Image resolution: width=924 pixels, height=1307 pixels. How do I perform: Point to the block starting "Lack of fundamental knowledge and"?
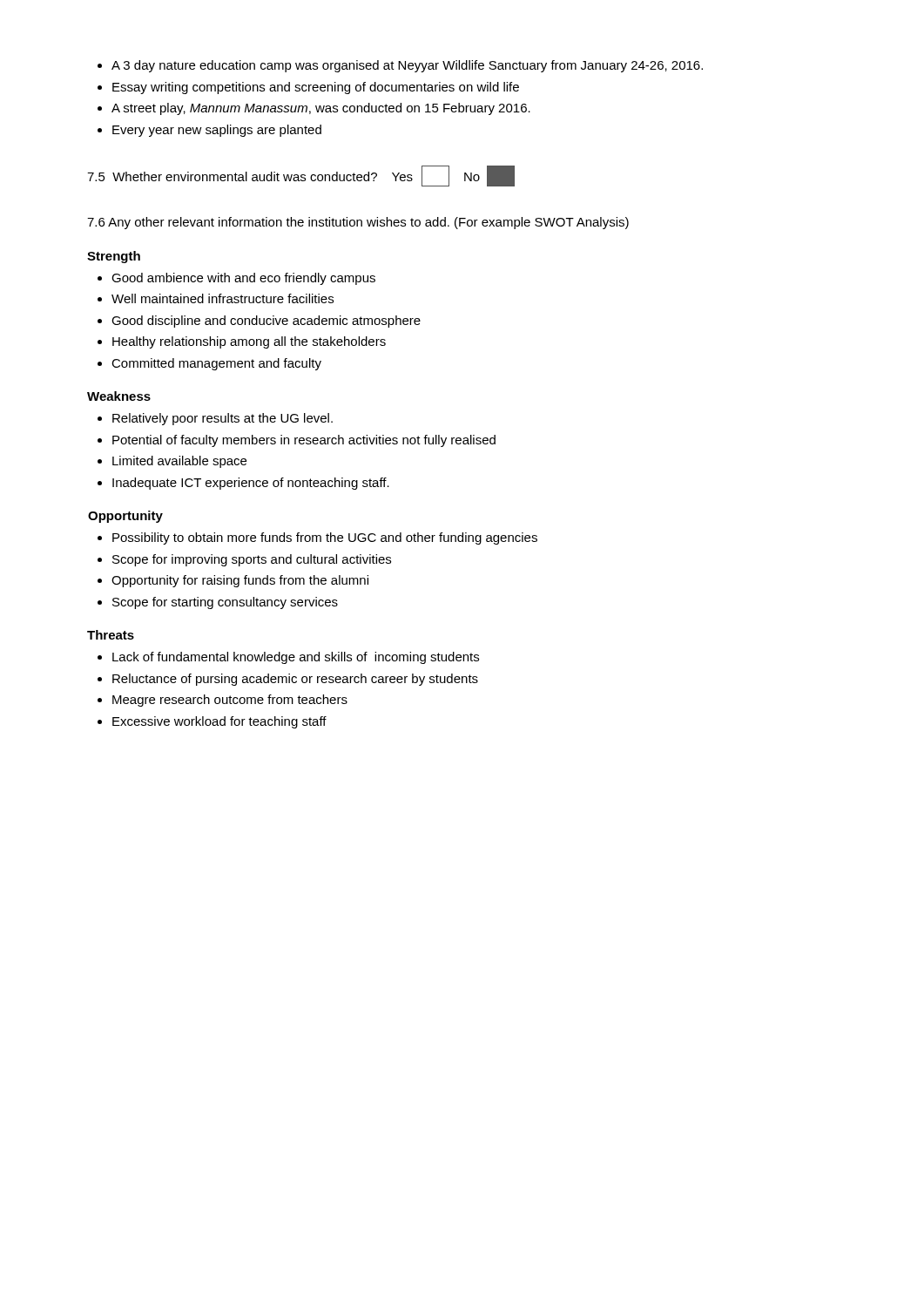pyautogui.click(x=466, y=657)
